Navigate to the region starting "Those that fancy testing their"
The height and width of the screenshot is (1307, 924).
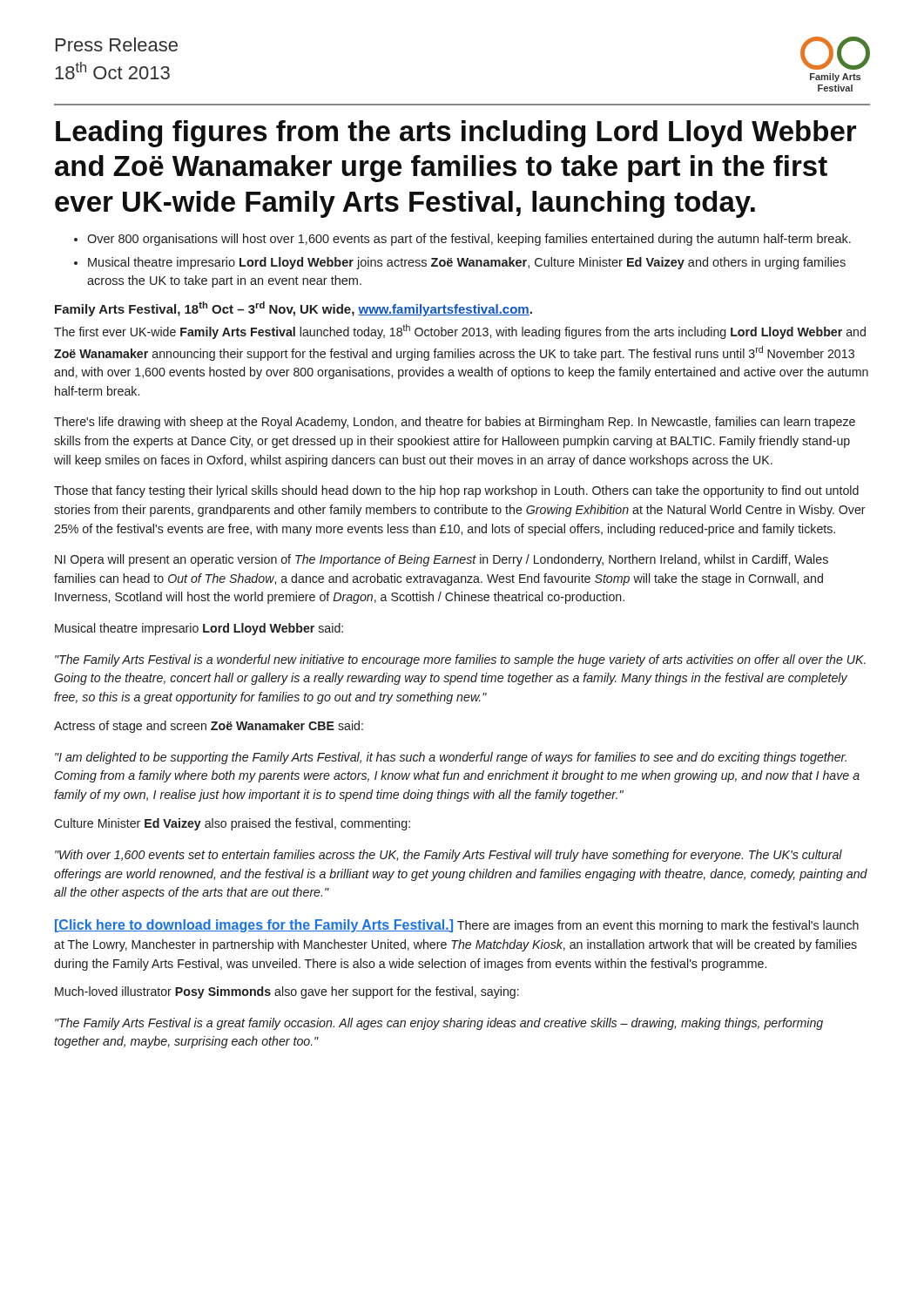pos(462,510)
